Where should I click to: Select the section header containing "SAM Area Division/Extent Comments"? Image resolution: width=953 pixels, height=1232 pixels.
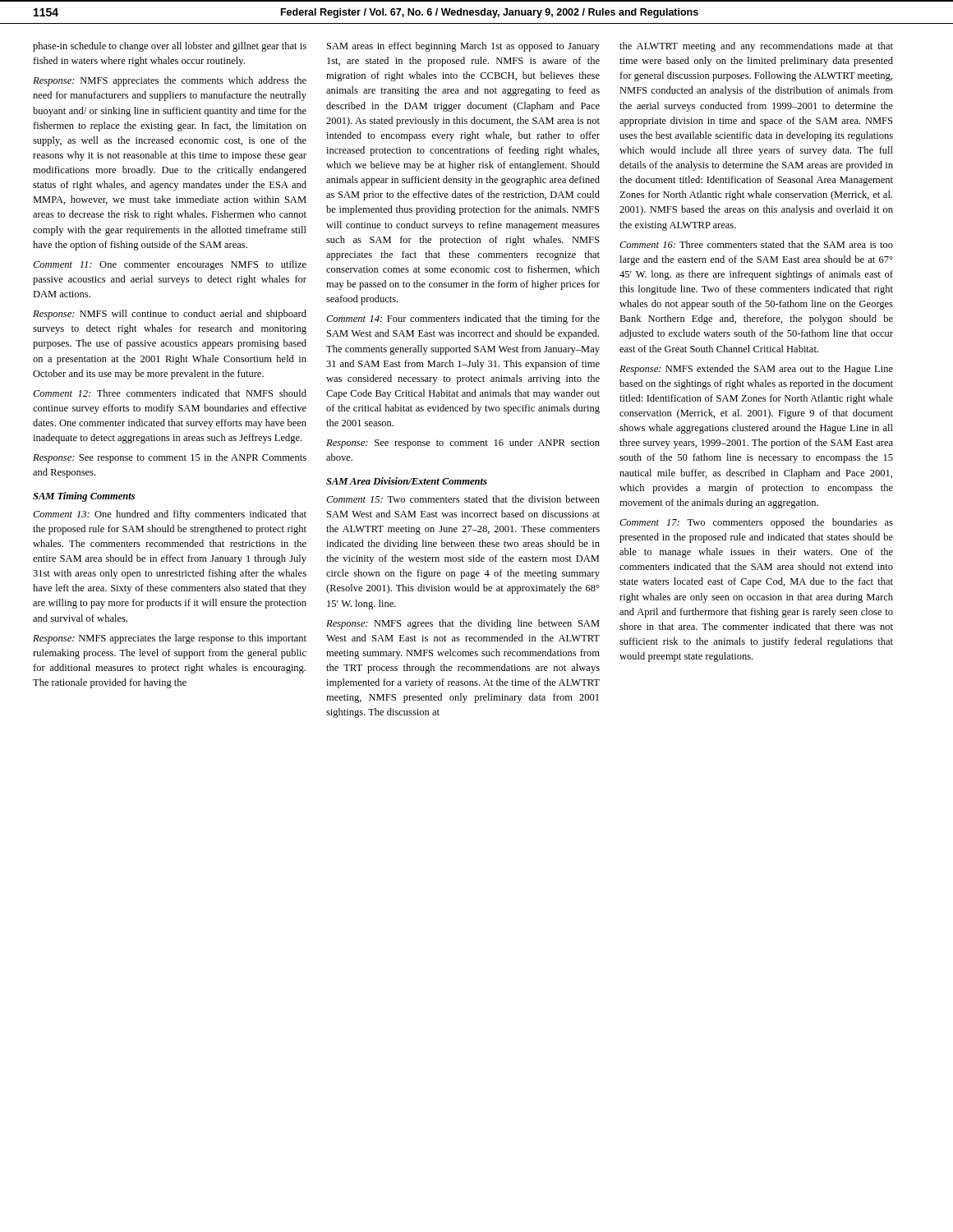point(407,481)
